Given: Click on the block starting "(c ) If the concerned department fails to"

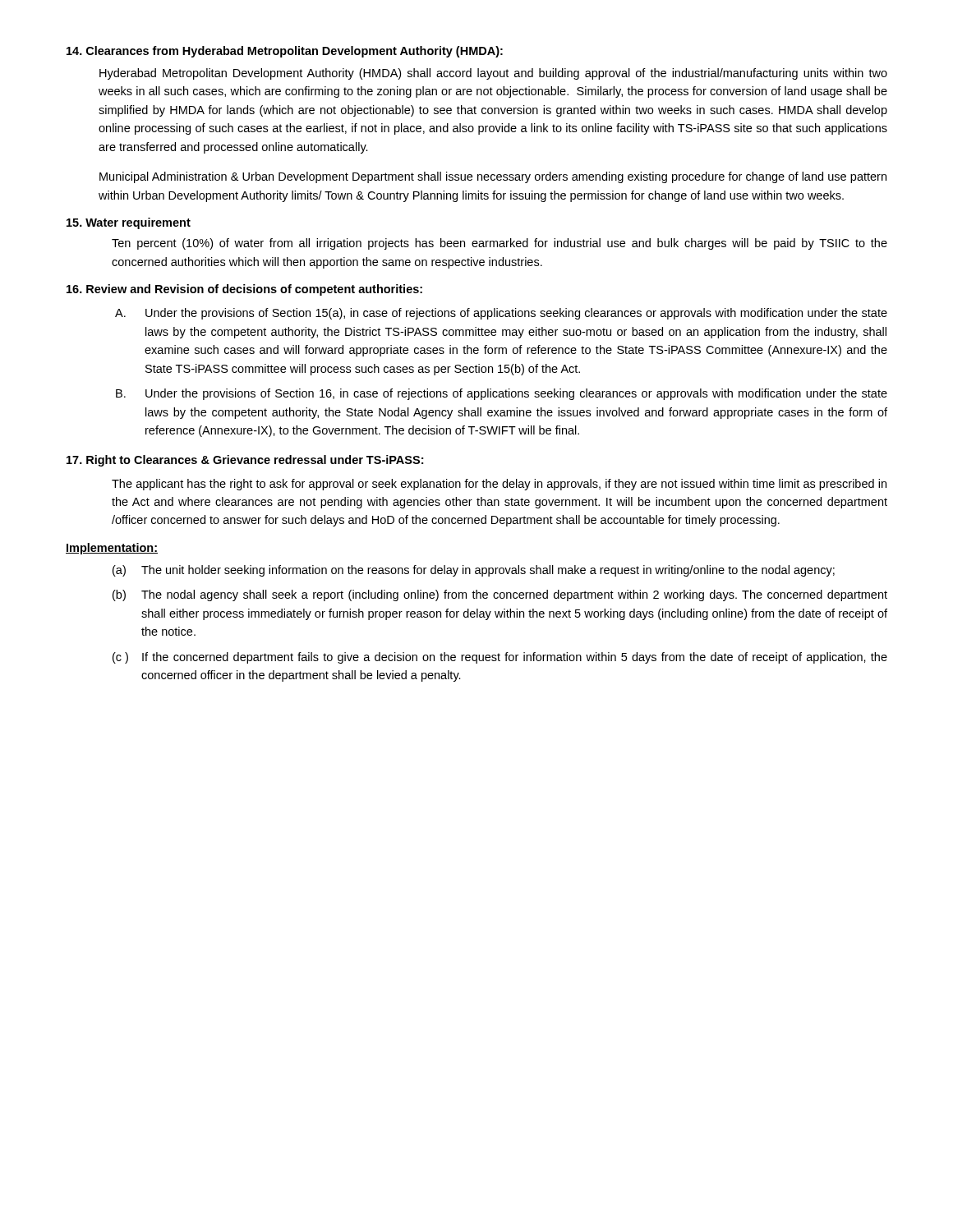Looking at the screenshot, I should 499,666.
